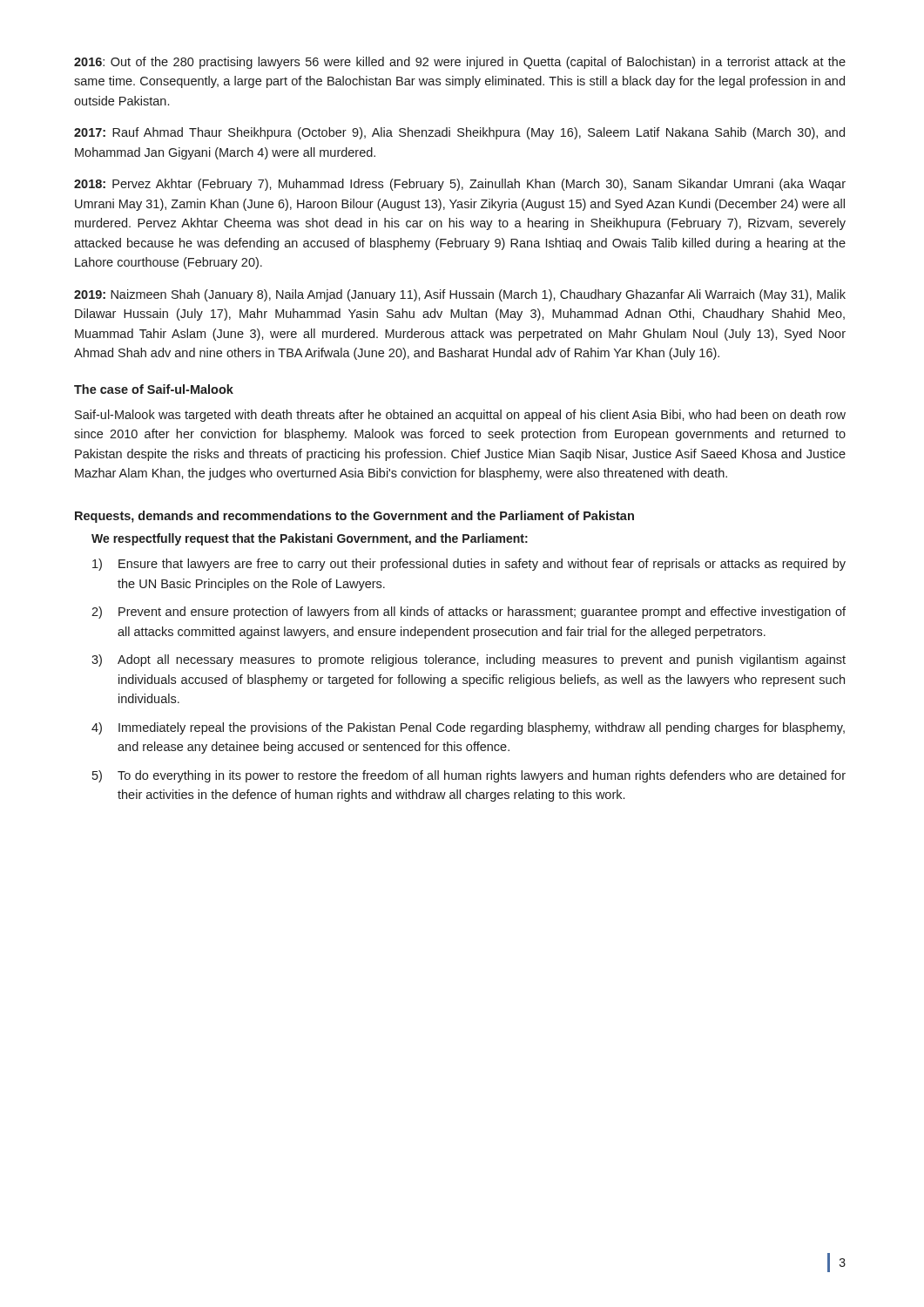Viewport: 924px width, 1307px height.
Task: Select the text starting "5) To do everything in its"
Action: point(469,785)
